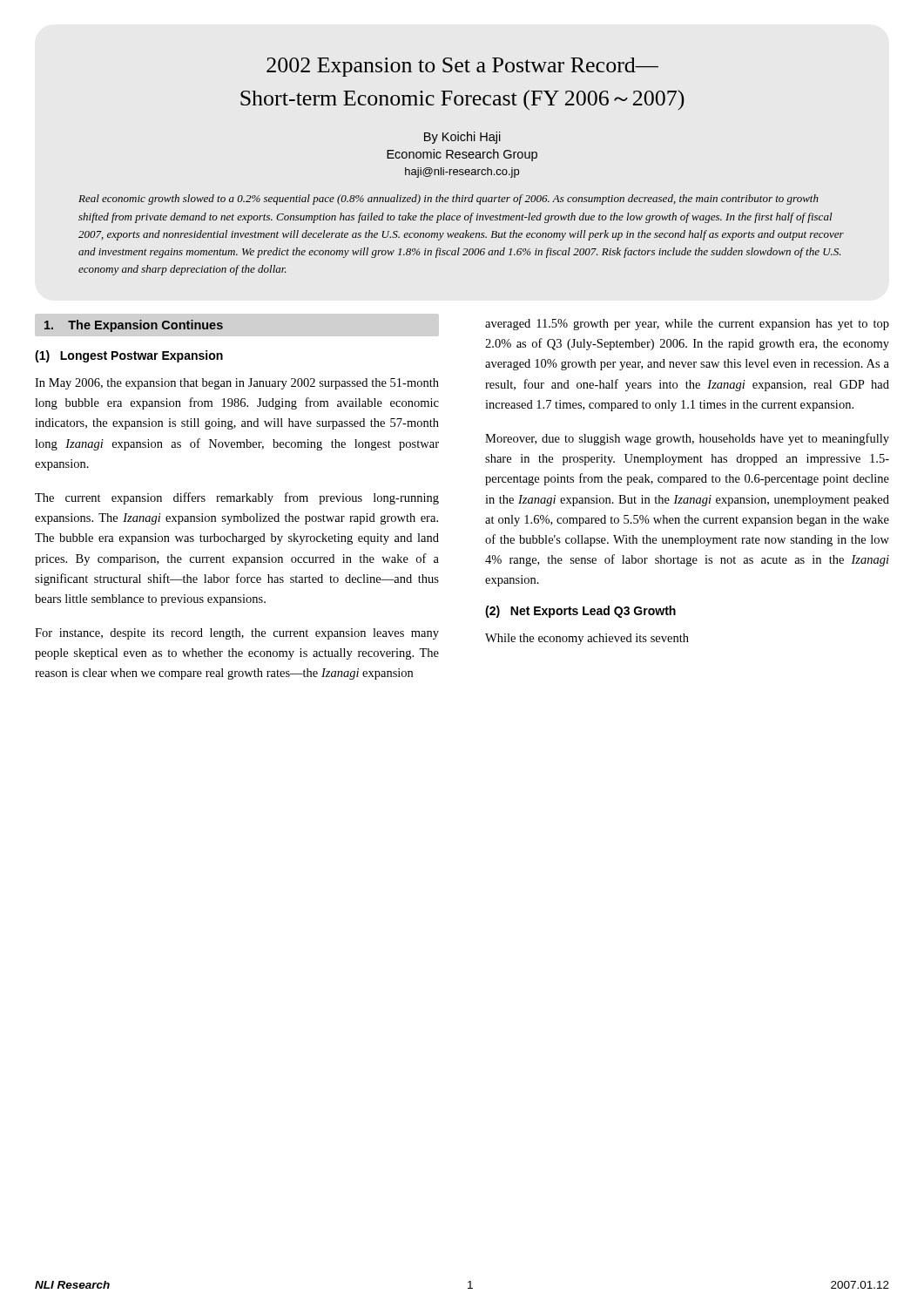Click on the section header containing "1. The Expansion Continues"
This screenshot has width=924, height=1307.
pyautogui.click(x=134, y=326)
